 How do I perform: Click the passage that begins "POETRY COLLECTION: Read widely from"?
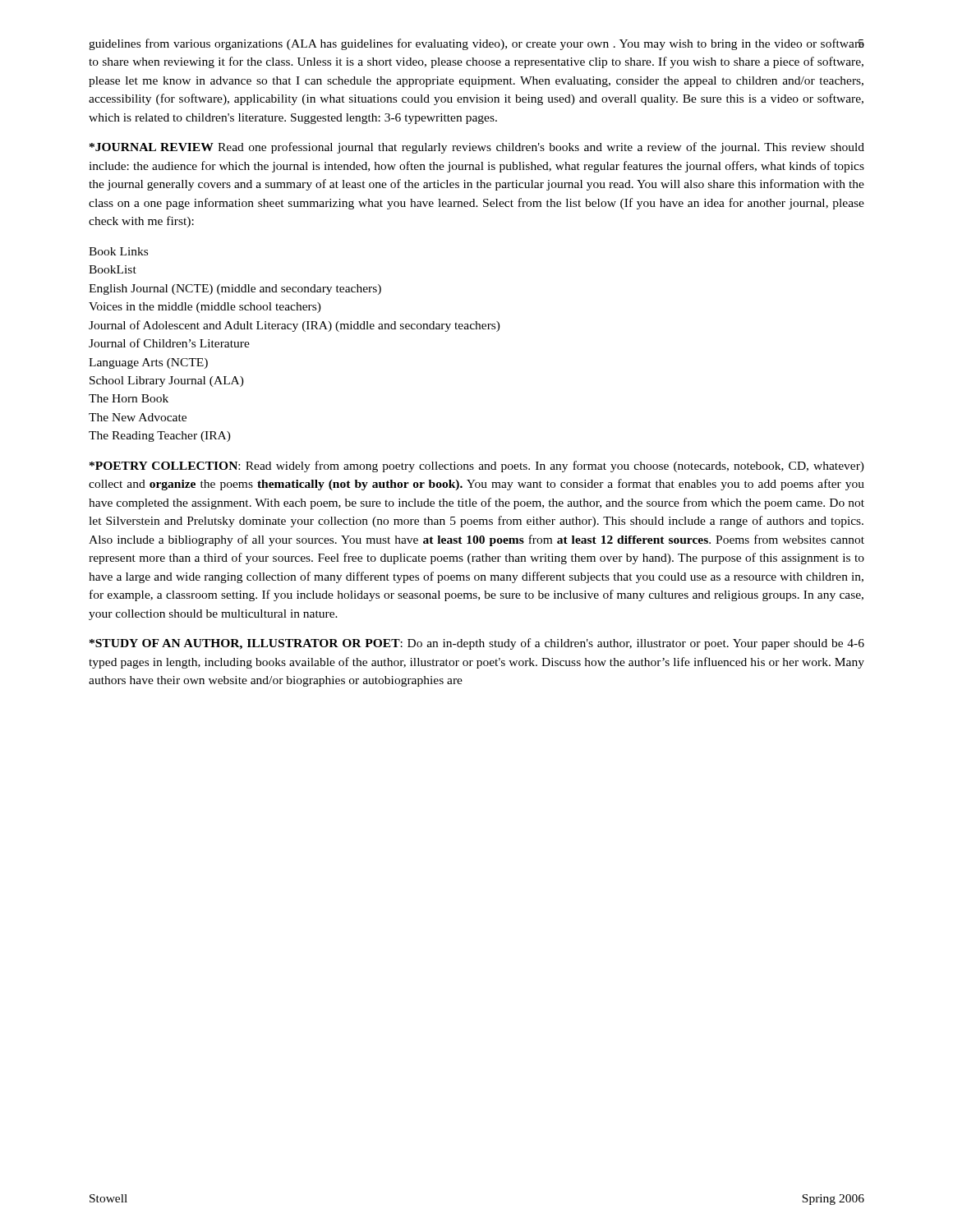click(x=476, y=539)
